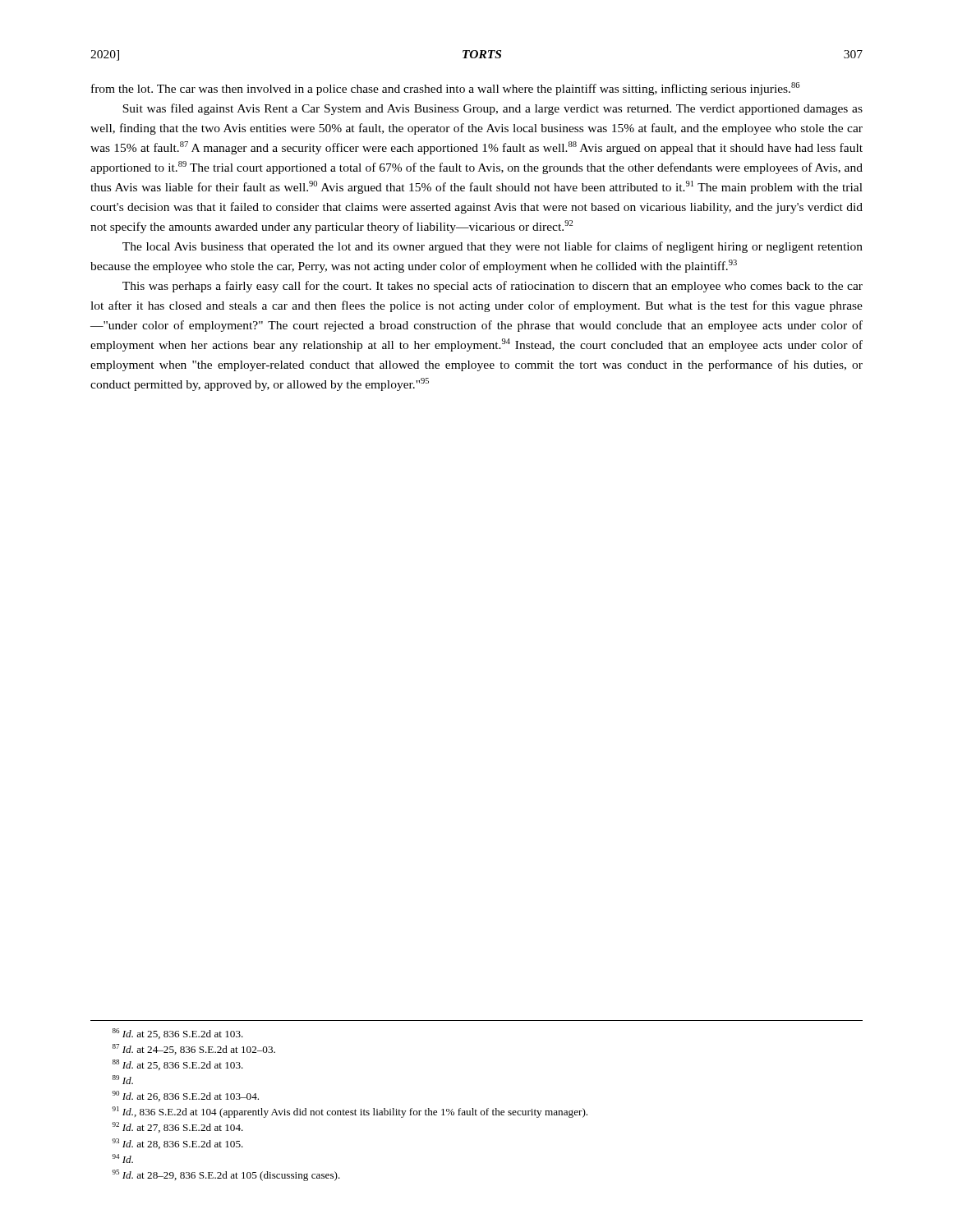
Task: Navigate to the passage starting "92 Id. at 27, 836"
Action: point(178,1127)
